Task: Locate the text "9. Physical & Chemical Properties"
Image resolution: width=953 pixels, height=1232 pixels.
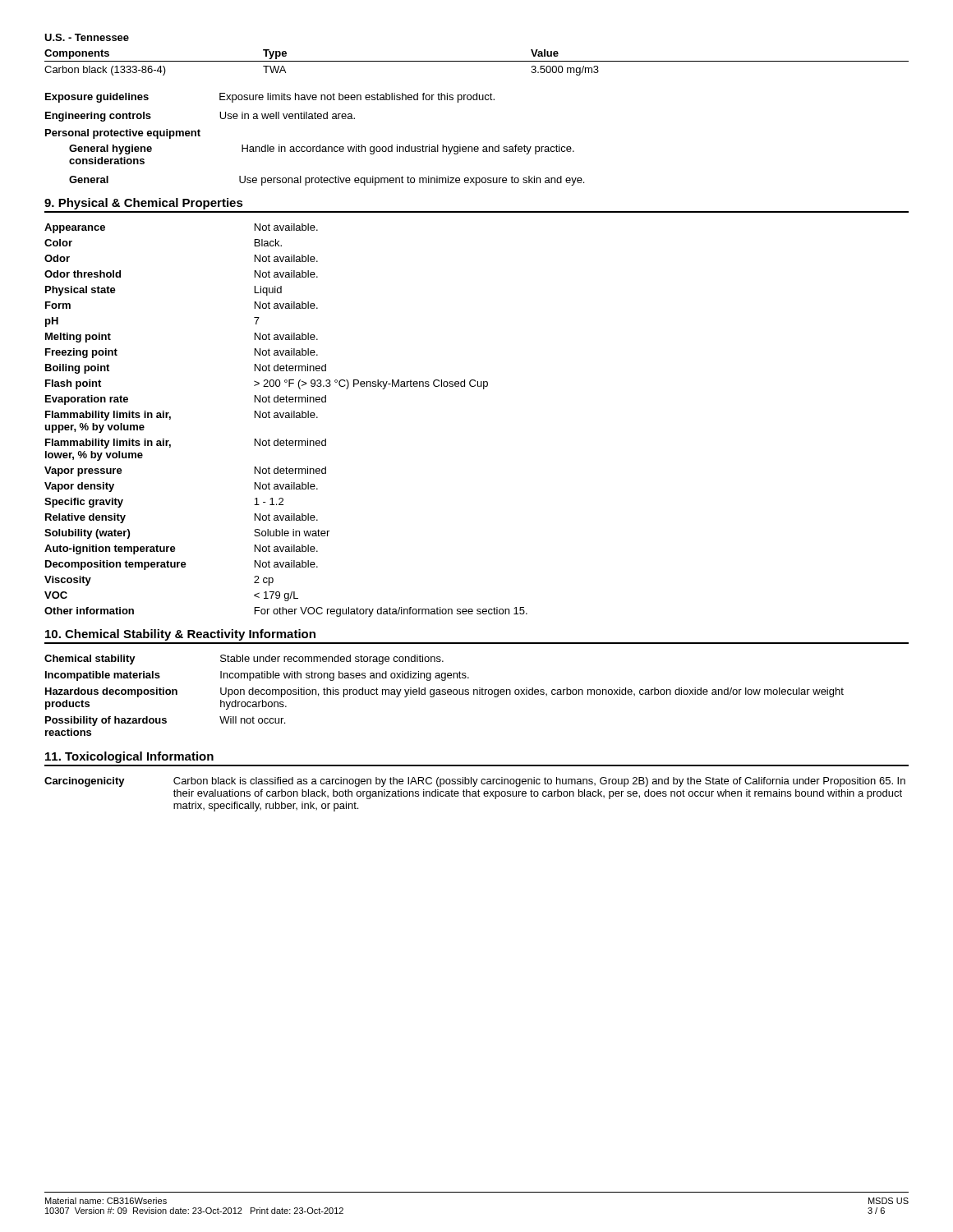Action: (x=144, y=202)
